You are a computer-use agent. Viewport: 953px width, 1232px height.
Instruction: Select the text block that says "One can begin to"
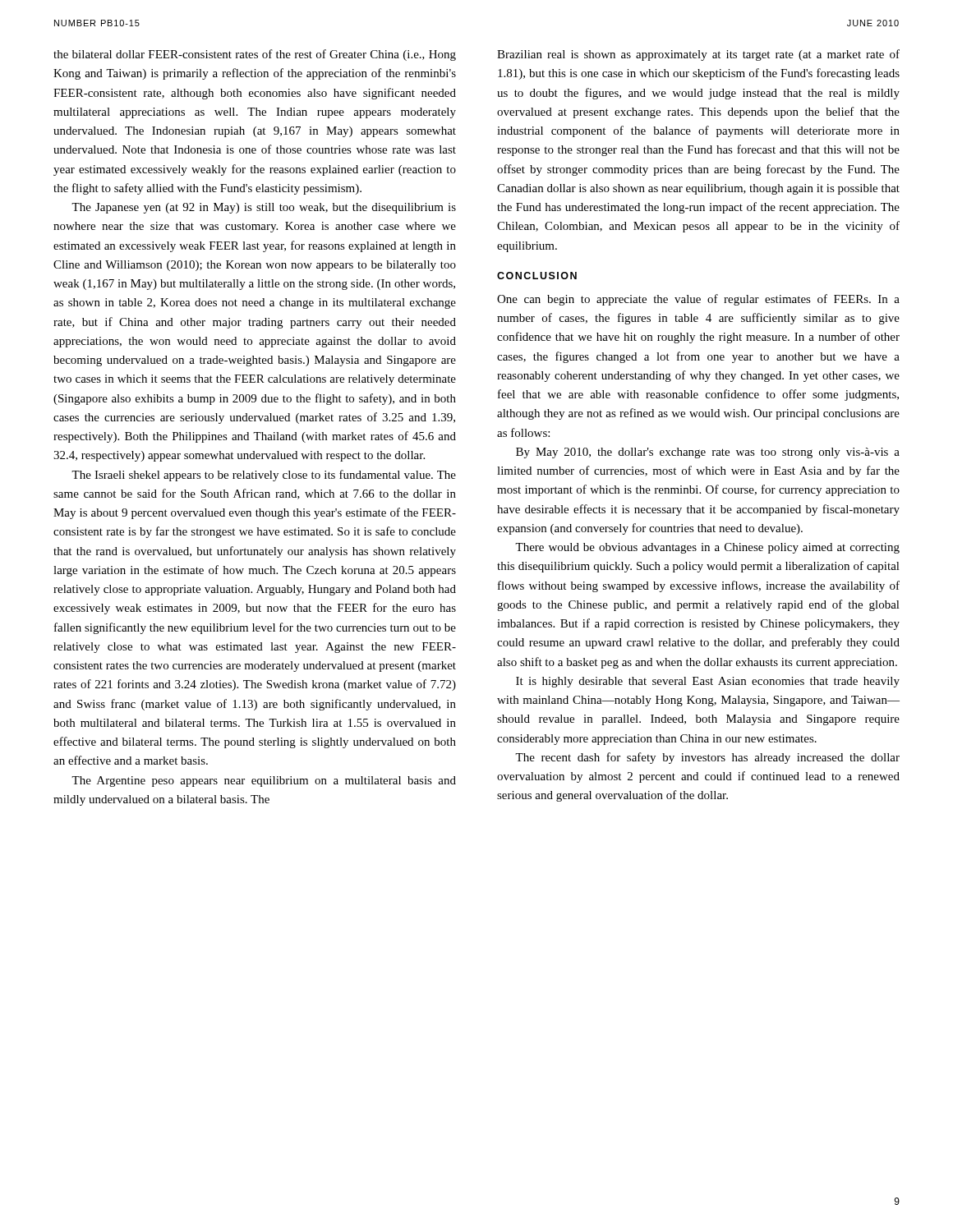tap(698, 366)
